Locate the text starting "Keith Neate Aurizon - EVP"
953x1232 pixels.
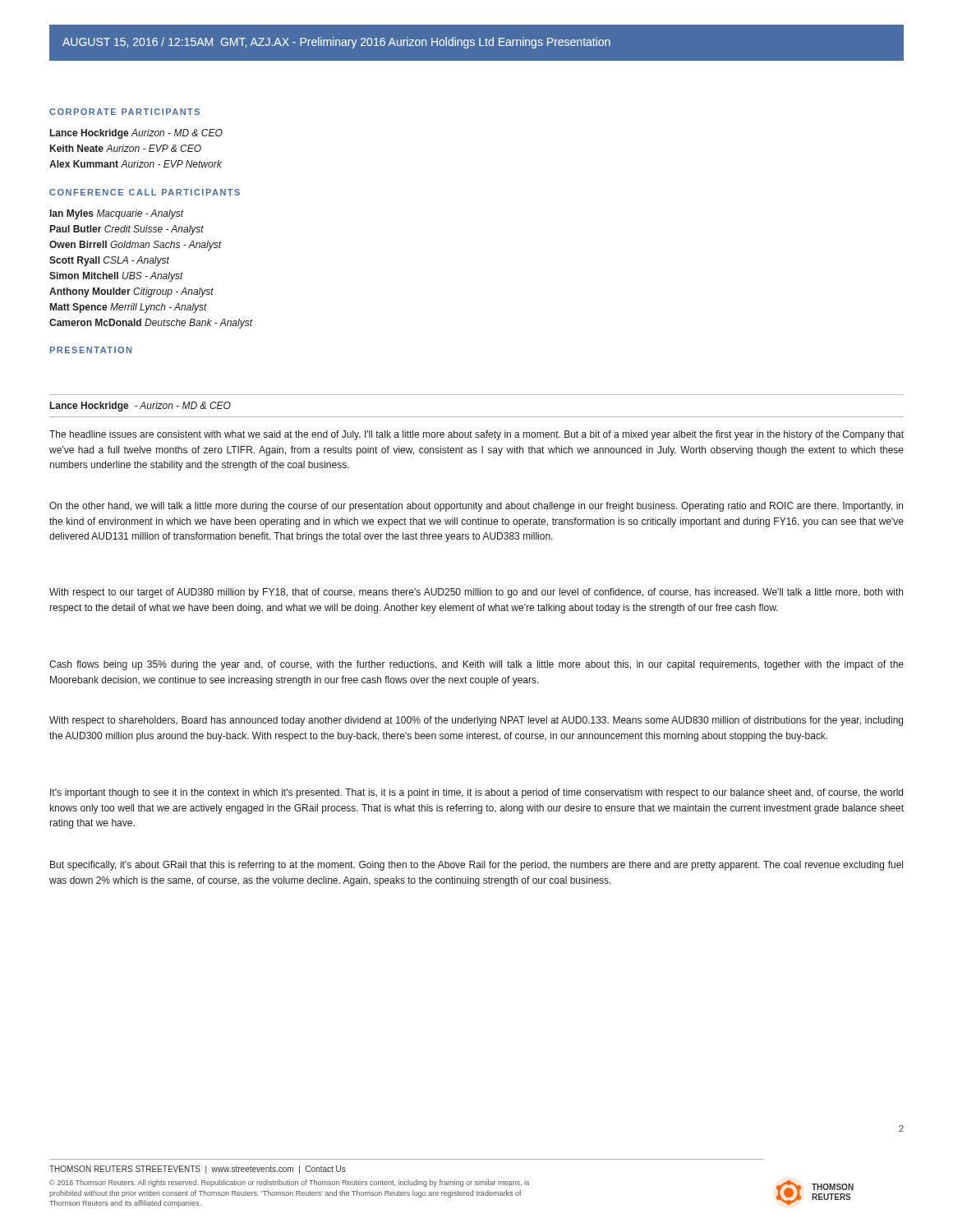[x=125, y=149]
